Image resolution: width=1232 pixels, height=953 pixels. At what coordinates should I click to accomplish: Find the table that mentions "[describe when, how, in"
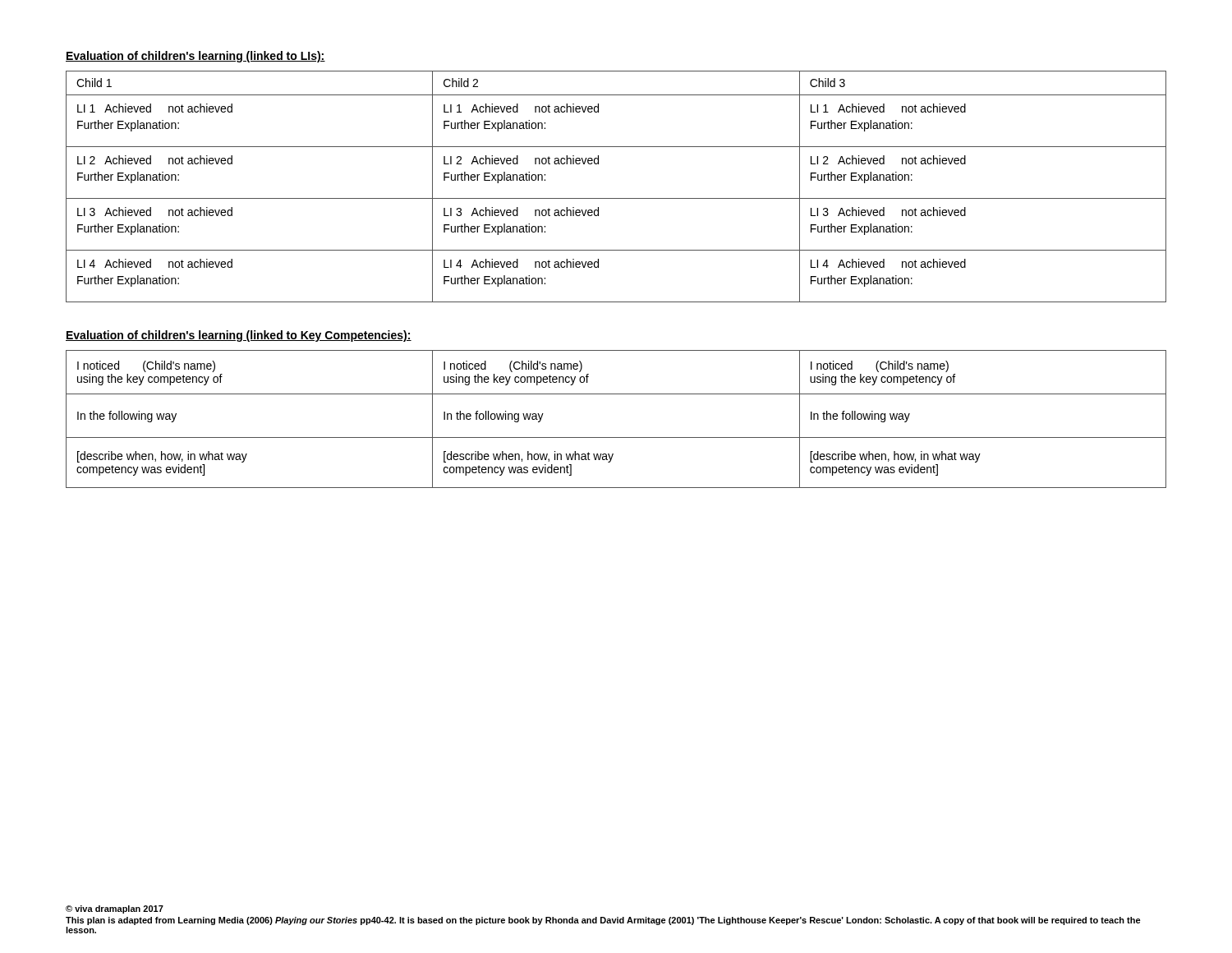pyautogui.click(x=616, y=419)
